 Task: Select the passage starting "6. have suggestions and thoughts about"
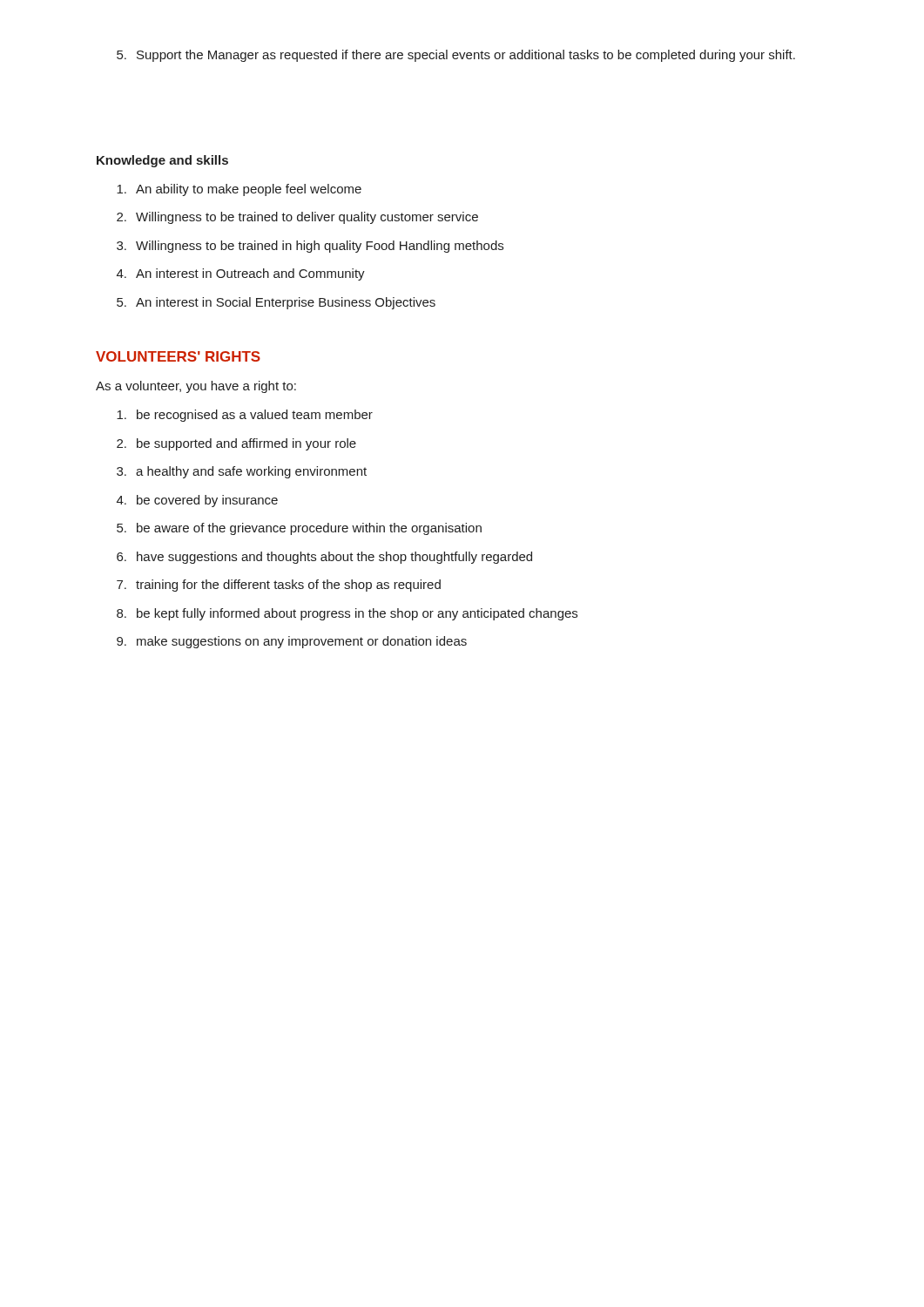pos(314,557)
